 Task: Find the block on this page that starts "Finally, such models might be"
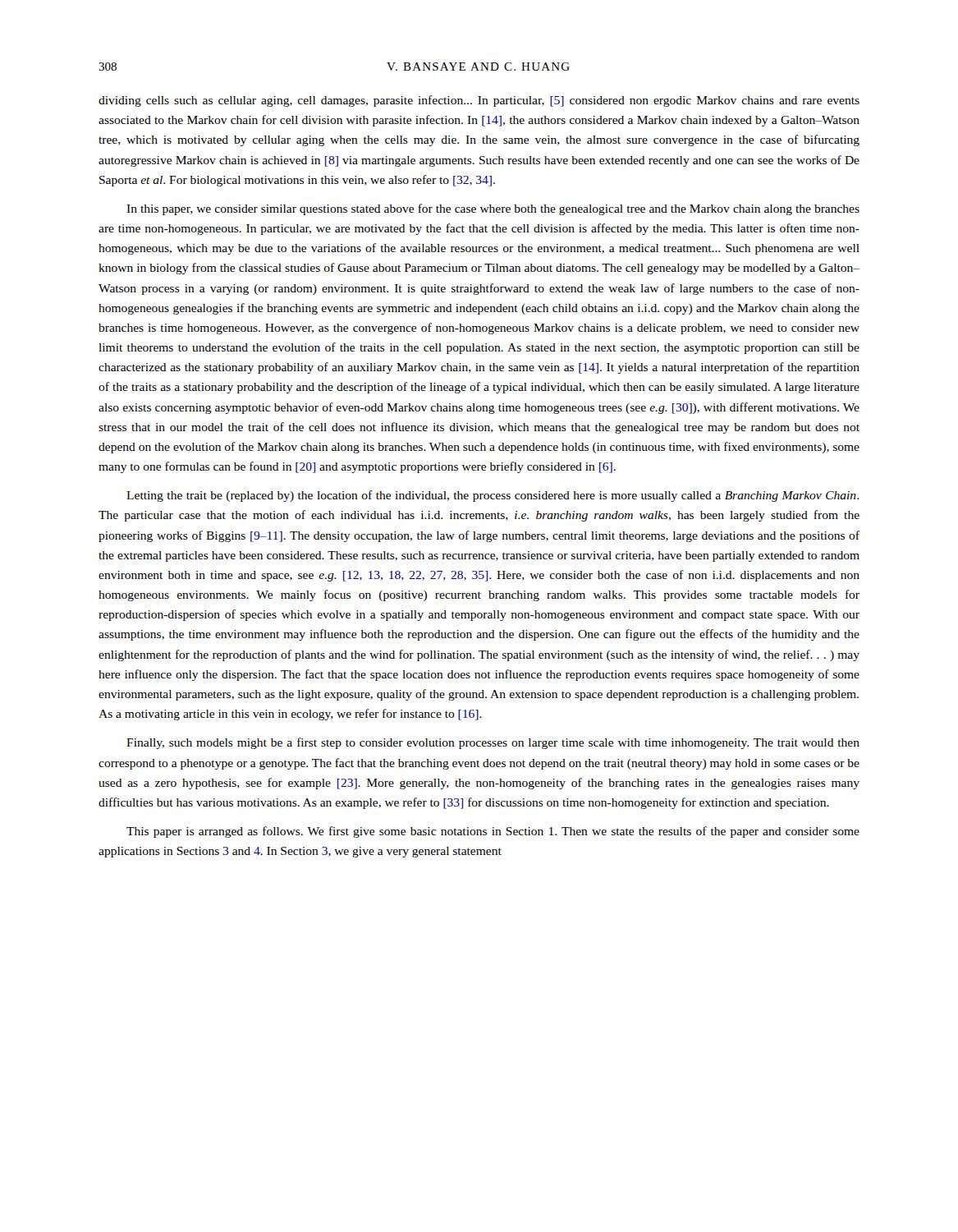pyautogui.click(x=479, y=773)
